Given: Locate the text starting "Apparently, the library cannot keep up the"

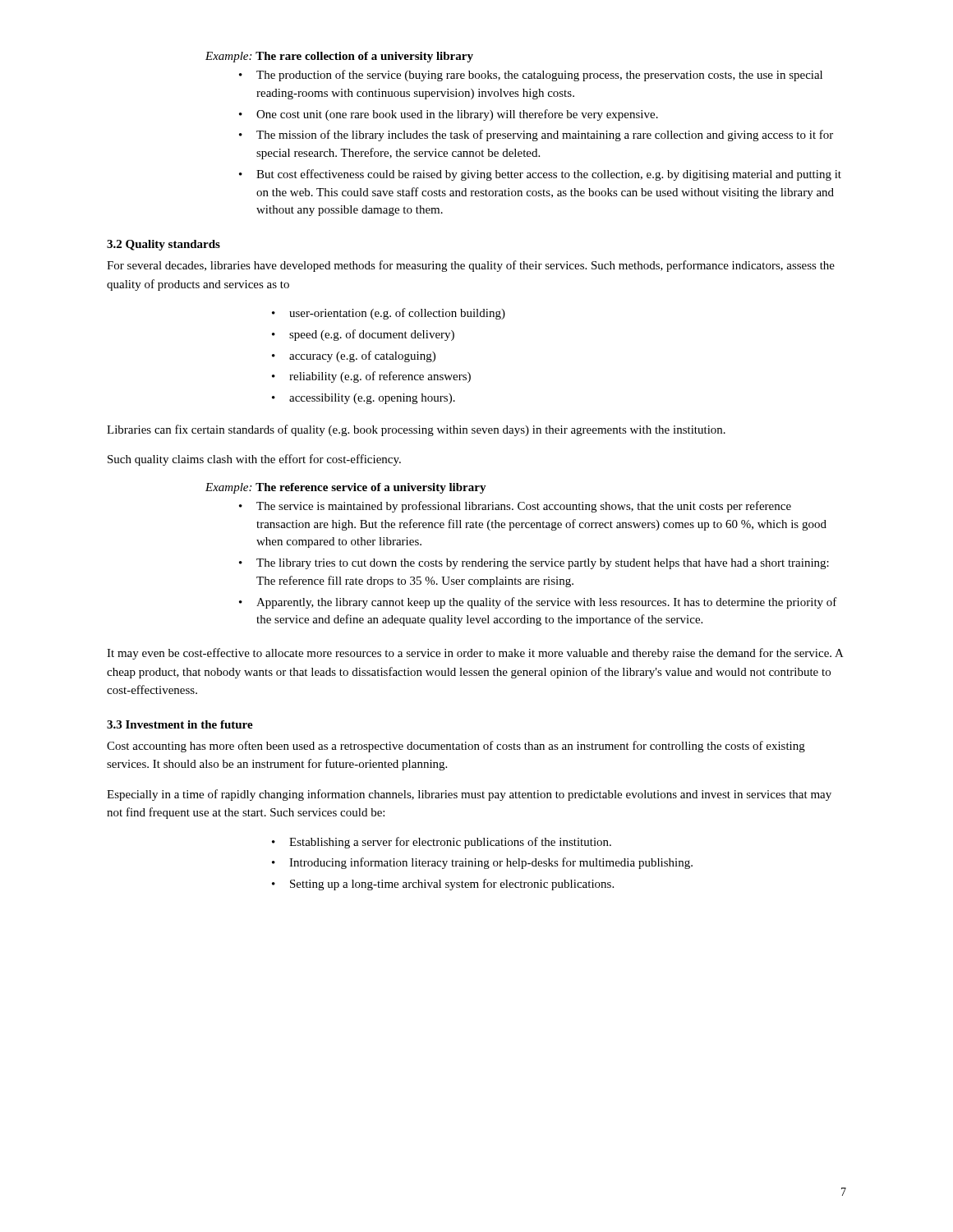Looking at the screenshot, I should tap(546, 611).
